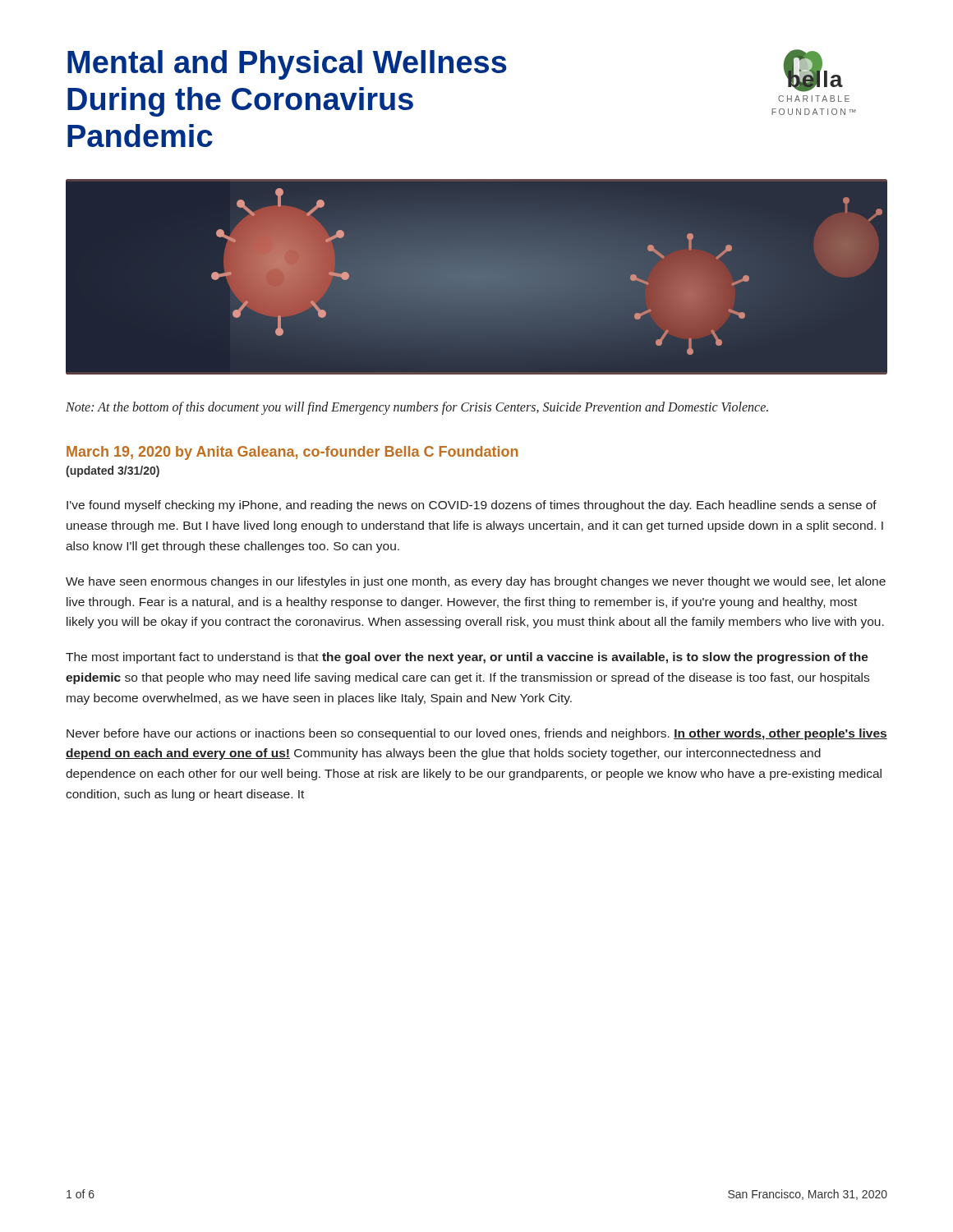Click on the element starting "Mental and Physical WellnessDuring the"
The image size is (953, 1232).
click(287, 100)
